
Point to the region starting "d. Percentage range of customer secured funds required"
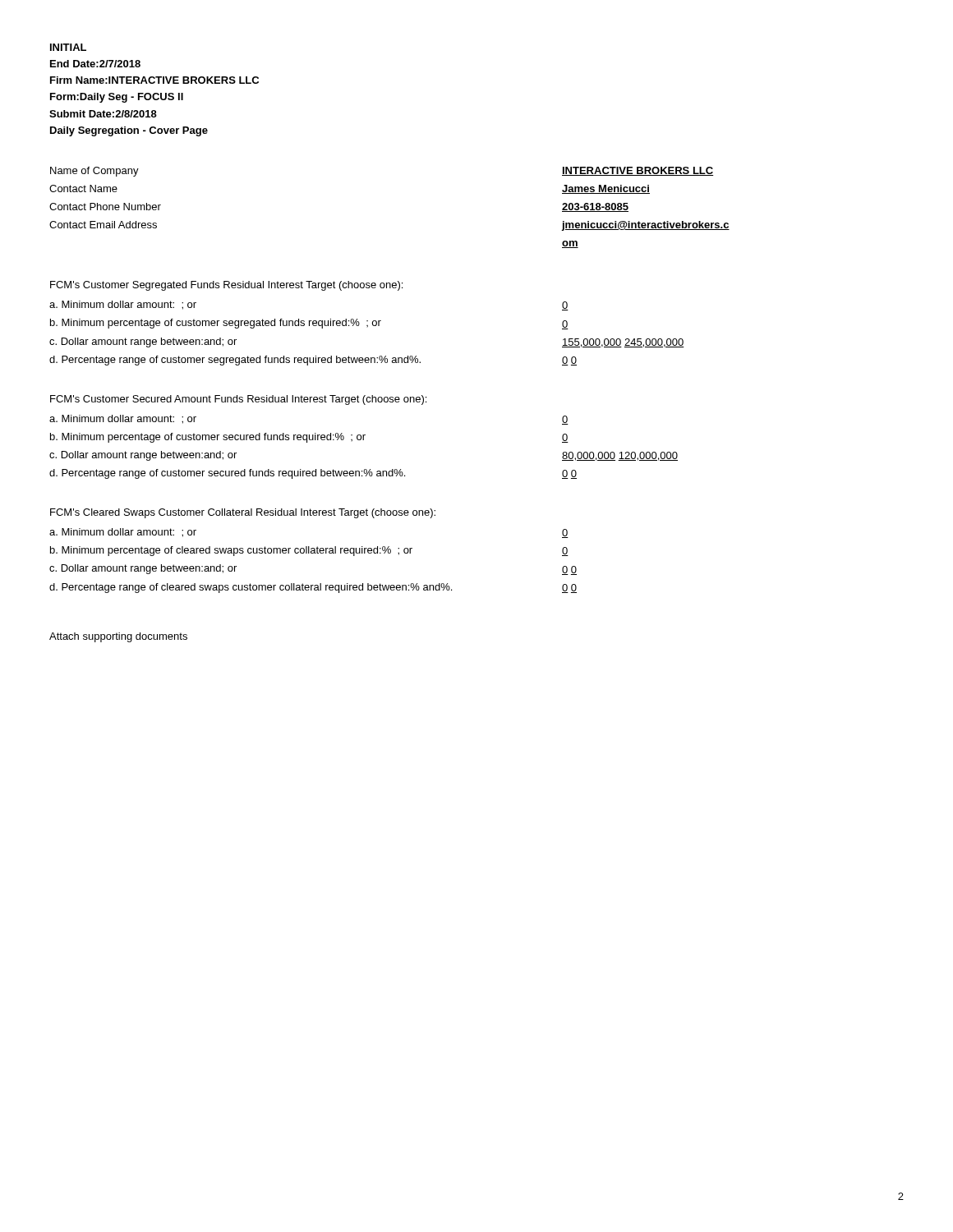(228, 473)
